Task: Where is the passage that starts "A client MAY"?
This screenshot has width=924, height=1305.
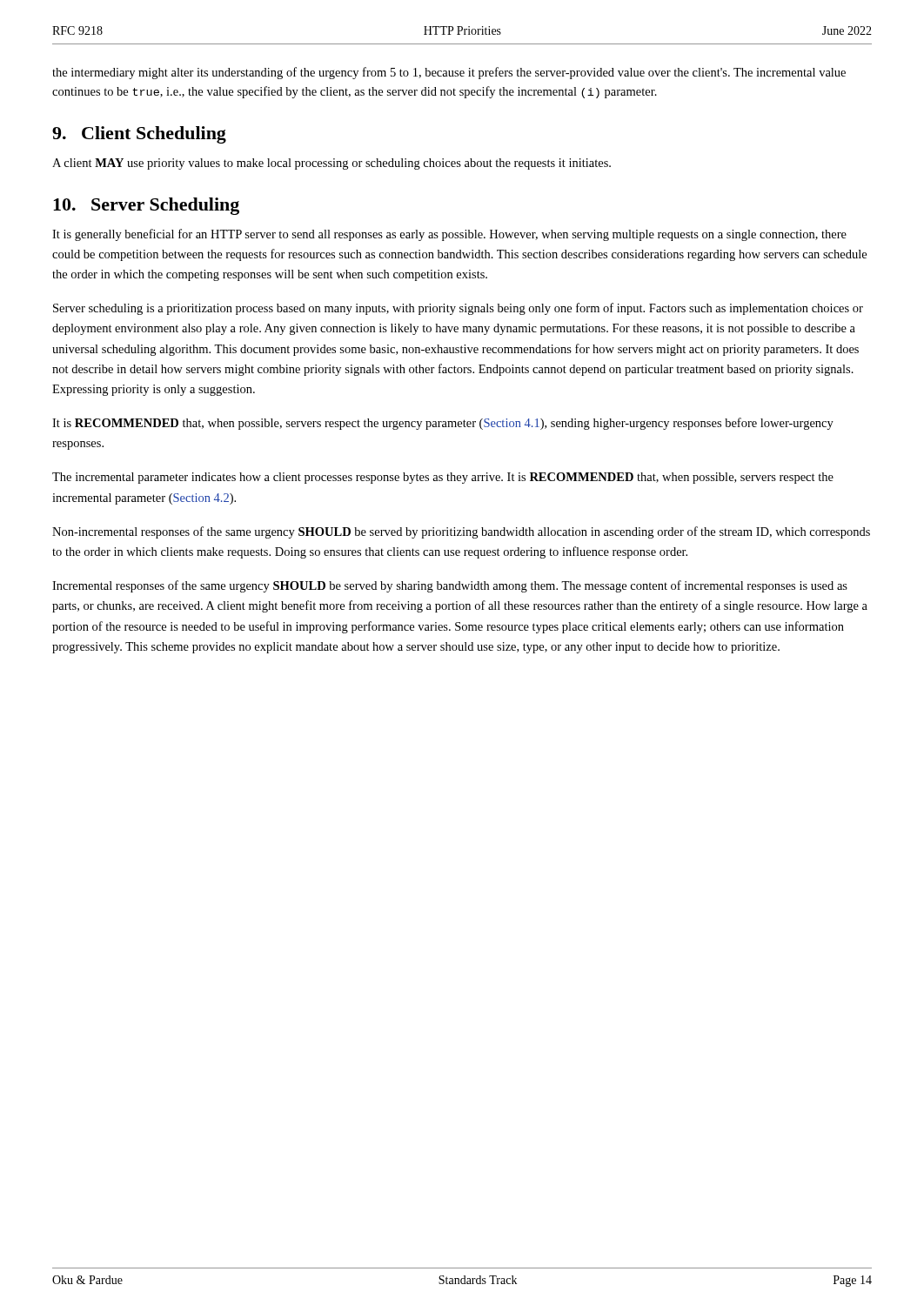Action: point(332,163)
